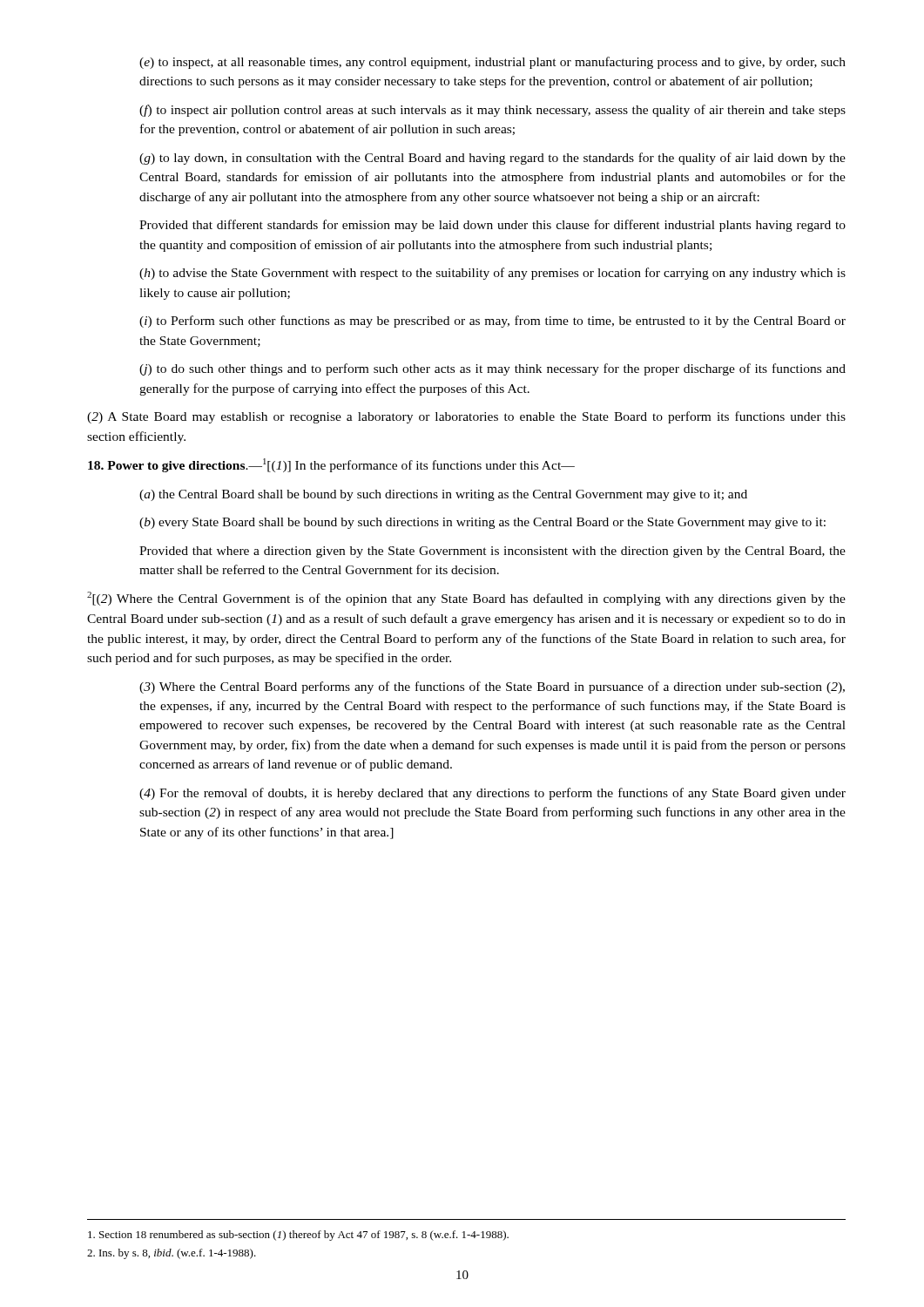
Task: Click on the footnote with the text "Ins. by s. 8, ibid. (w.e.f. 1-4-1988)."
Action: (x=172, y=1254)
